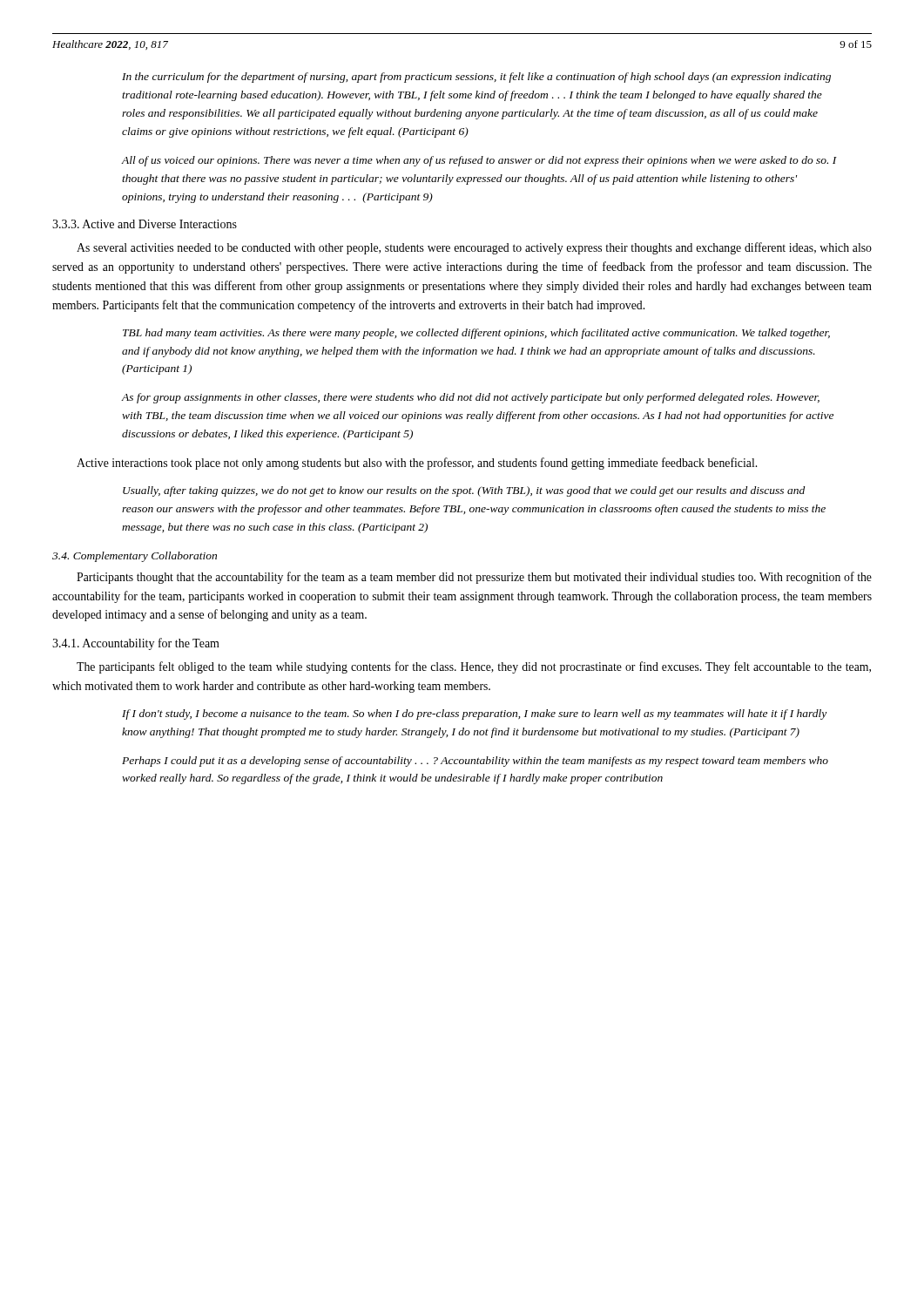Where does it say "3.4.1. Accountability for the Team"?
924x1307 pixels.
pyautogui.click(x=136, y=644)
